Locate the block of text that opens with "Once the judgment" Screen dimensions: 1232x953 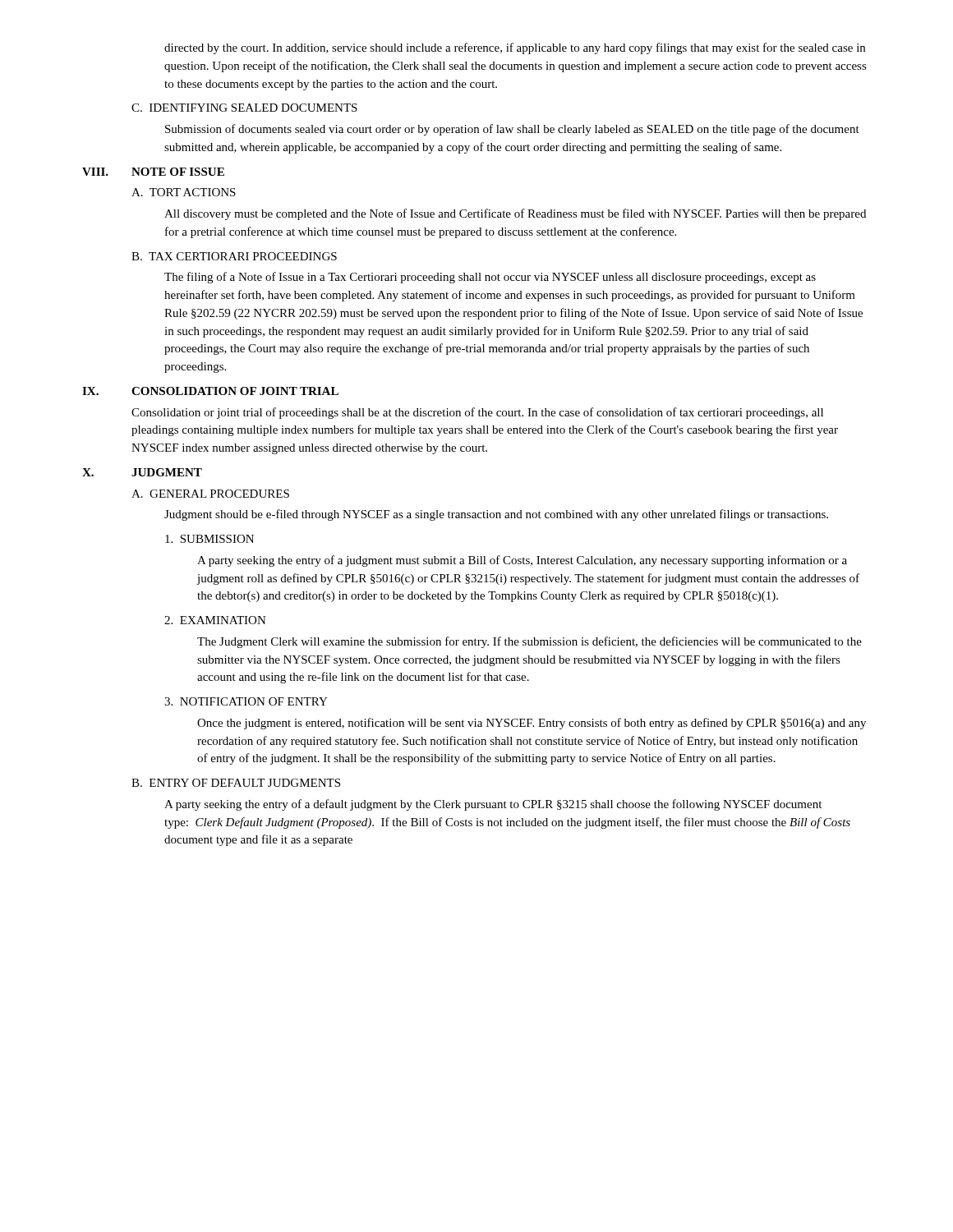point(534,741)
